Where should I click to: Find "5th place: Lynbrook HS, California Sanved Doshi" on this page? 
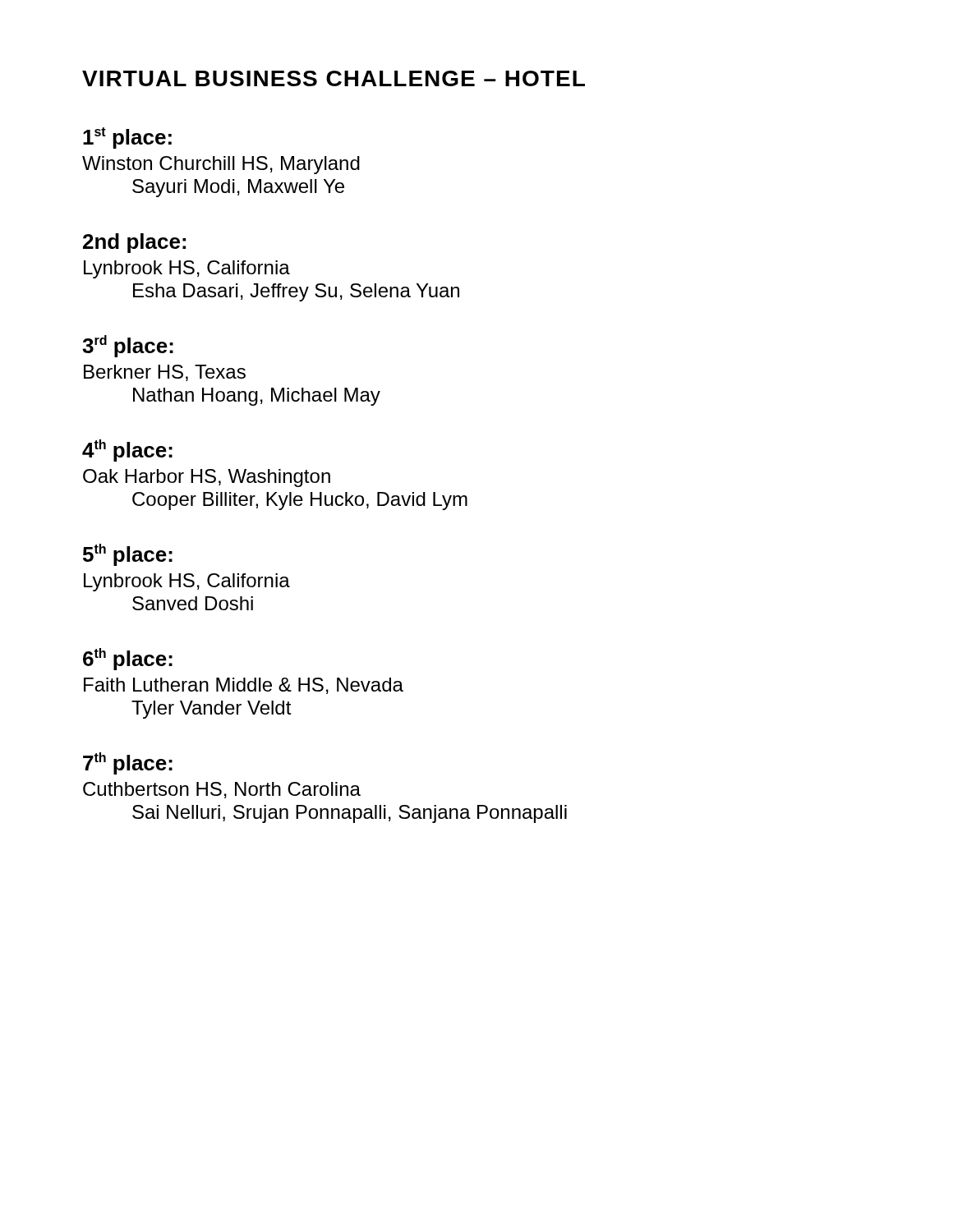[x=128, y=555]
